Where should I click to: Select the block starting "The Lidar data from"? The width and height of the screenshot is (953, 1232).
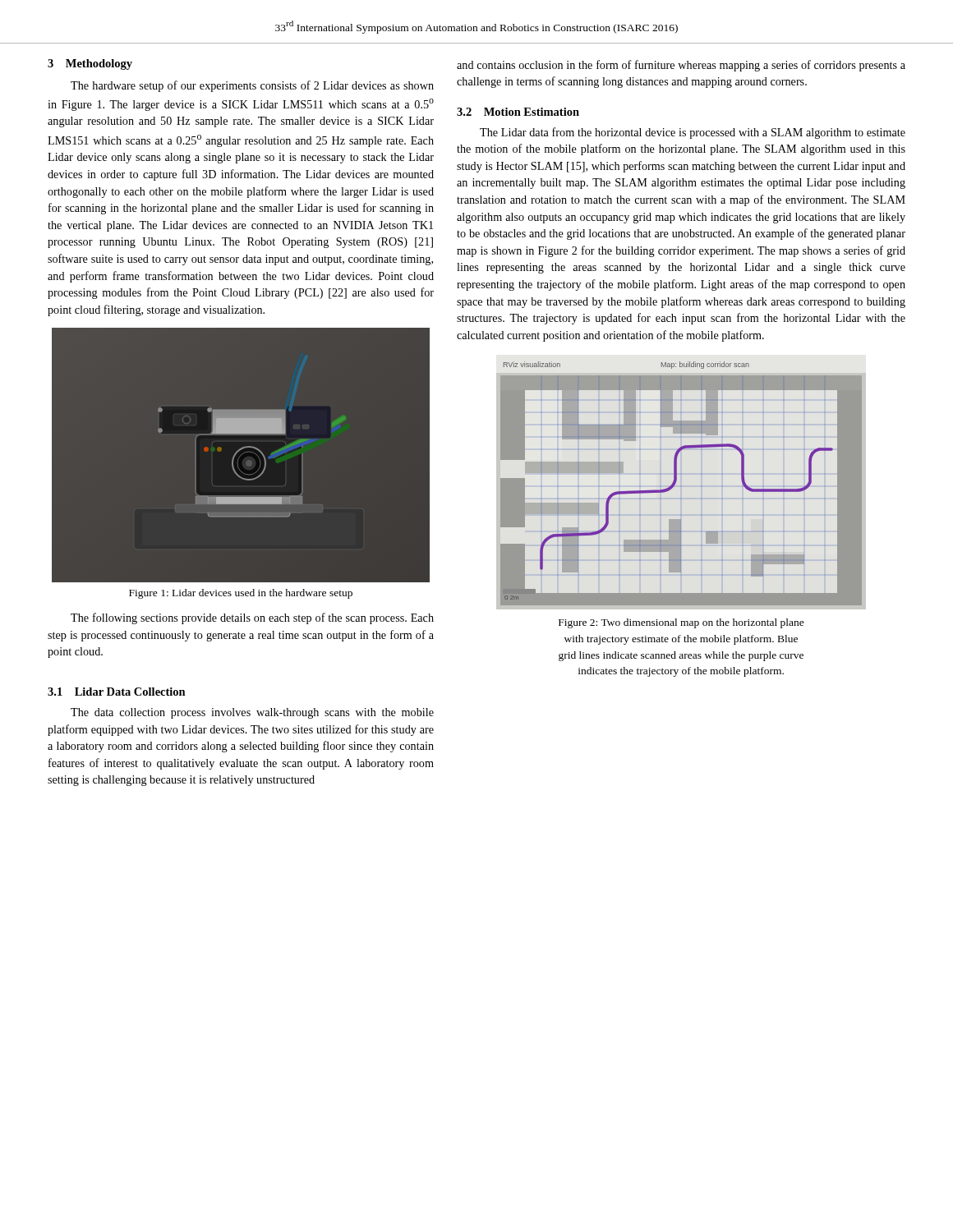coord(681,233)
